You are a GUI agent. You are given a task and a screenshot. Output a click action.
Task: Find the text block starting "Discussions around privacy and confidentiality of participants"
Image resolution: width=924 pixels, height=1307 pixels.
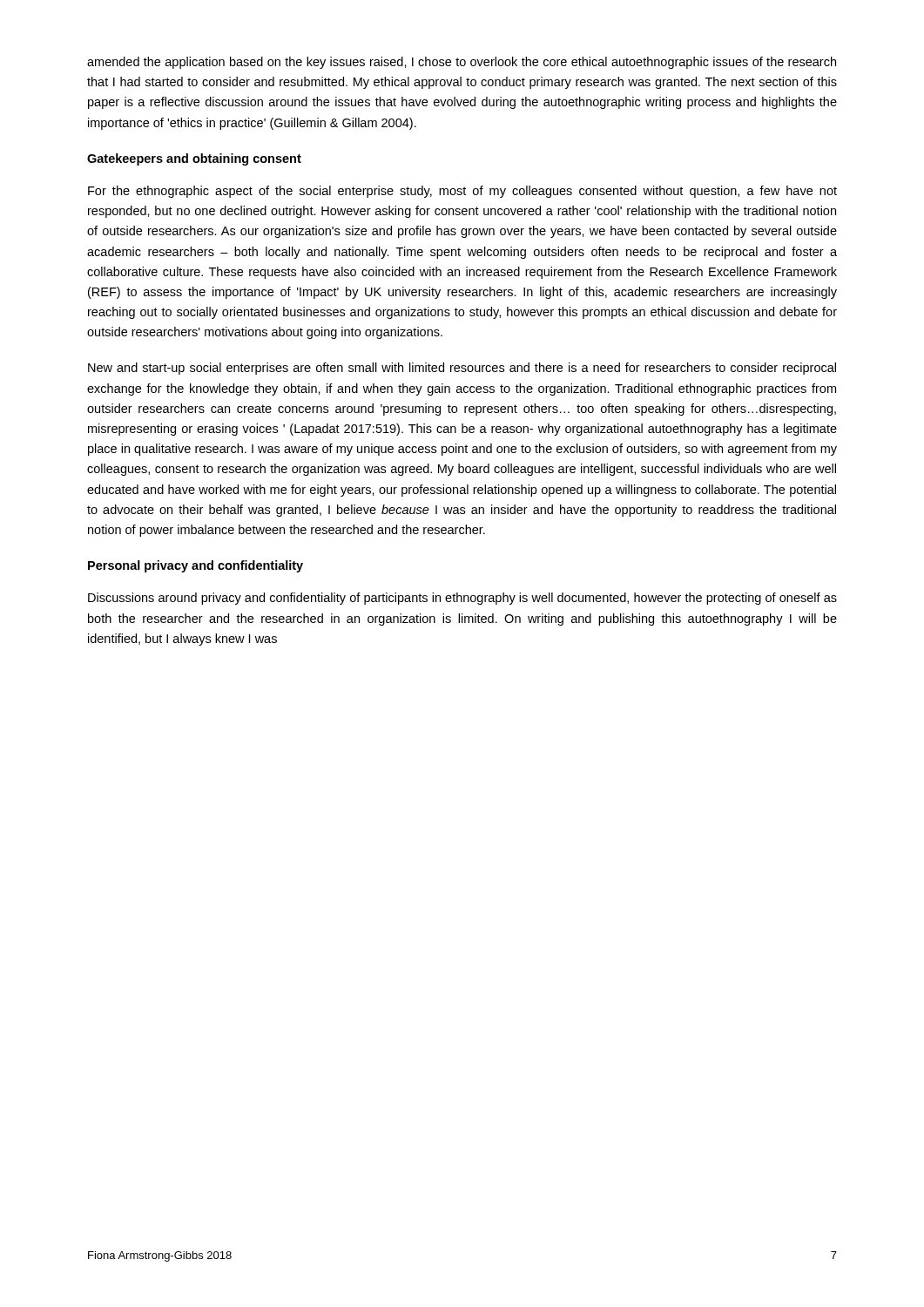(462, 618)
